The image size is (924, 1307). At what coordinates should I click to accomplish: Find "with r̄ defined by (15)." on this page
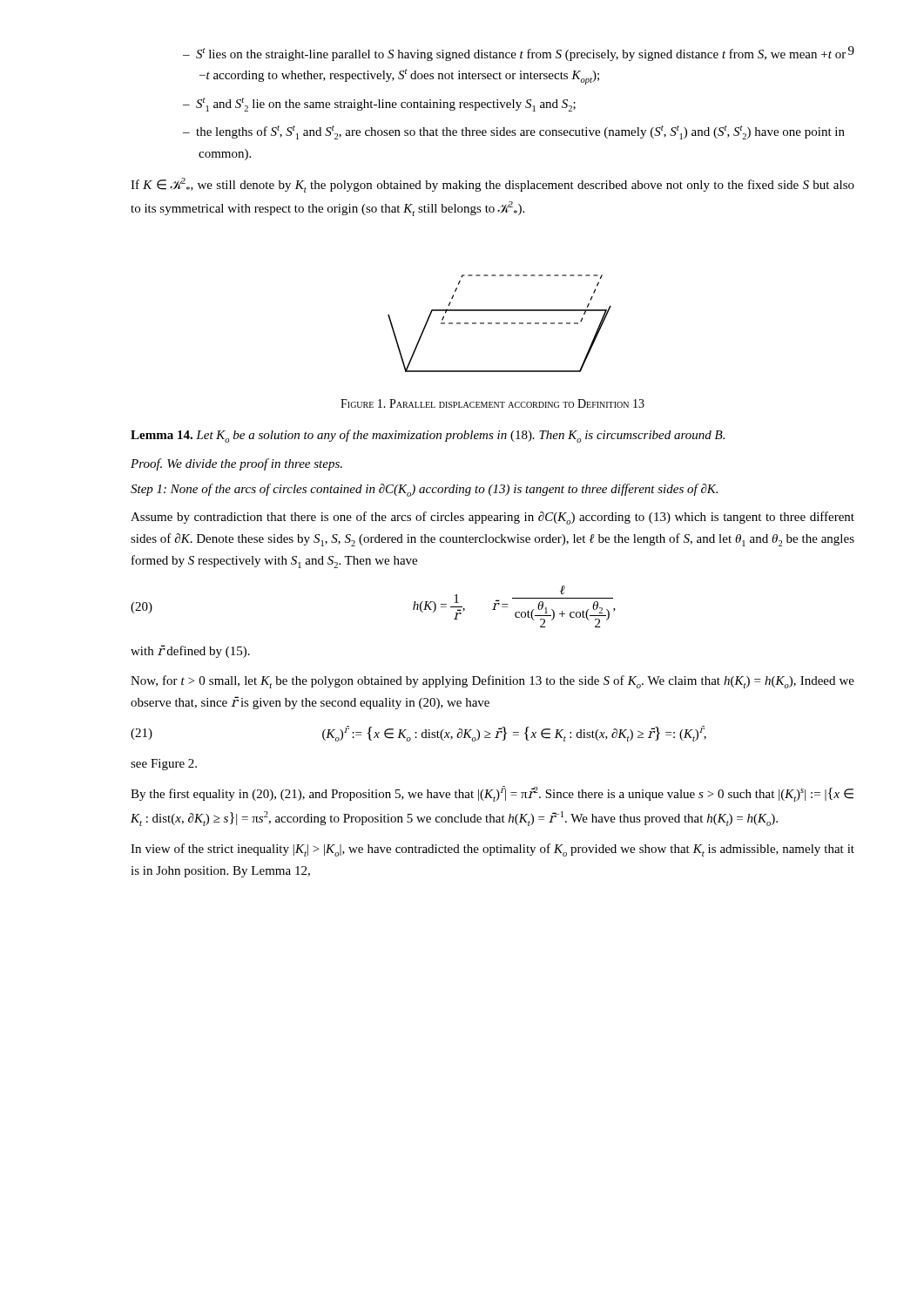click(191, 651)
